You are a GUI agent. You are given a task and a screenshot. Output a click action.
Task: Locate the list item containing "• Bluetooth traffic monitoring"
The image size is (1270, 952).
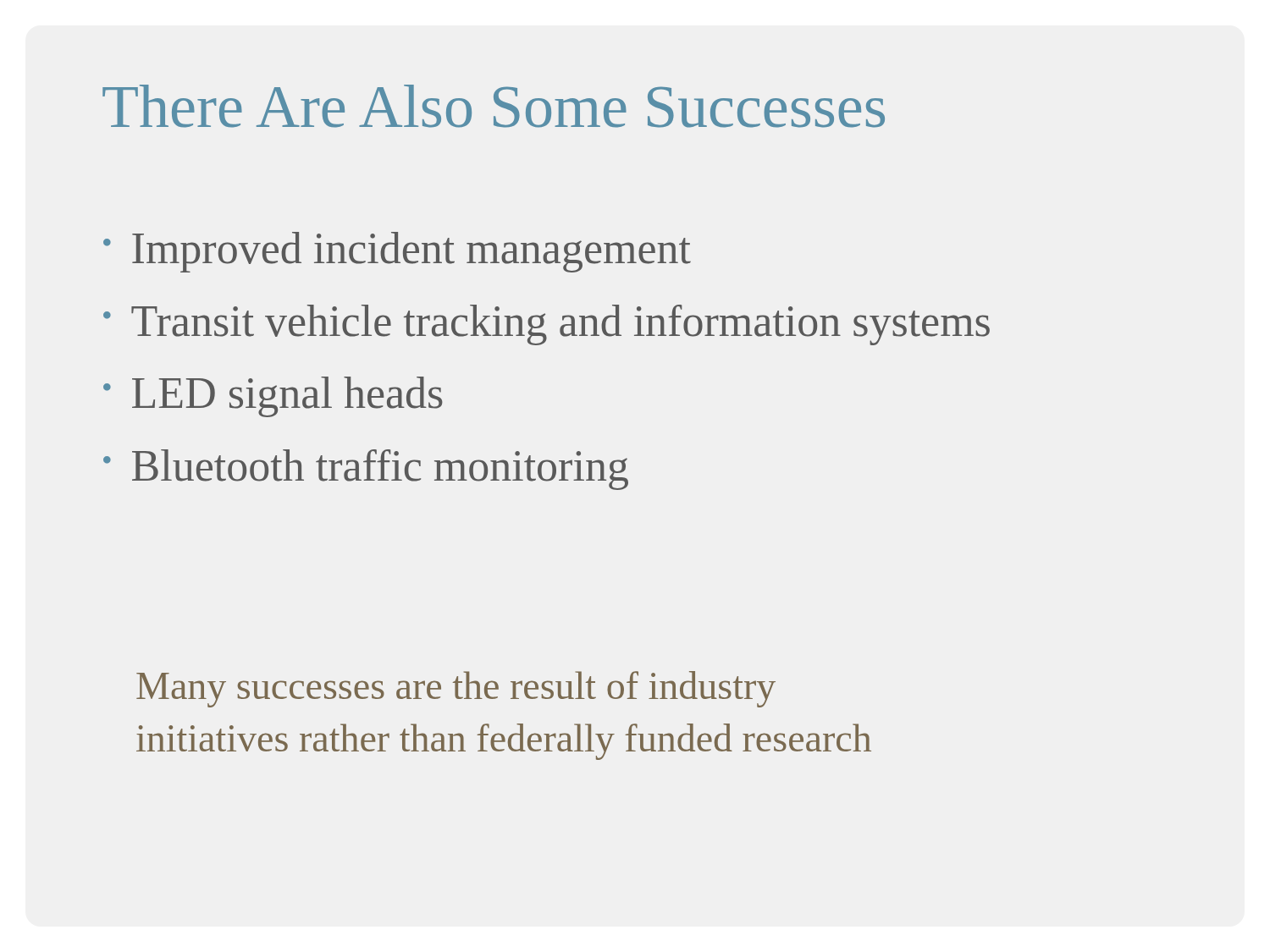[365, 466]
